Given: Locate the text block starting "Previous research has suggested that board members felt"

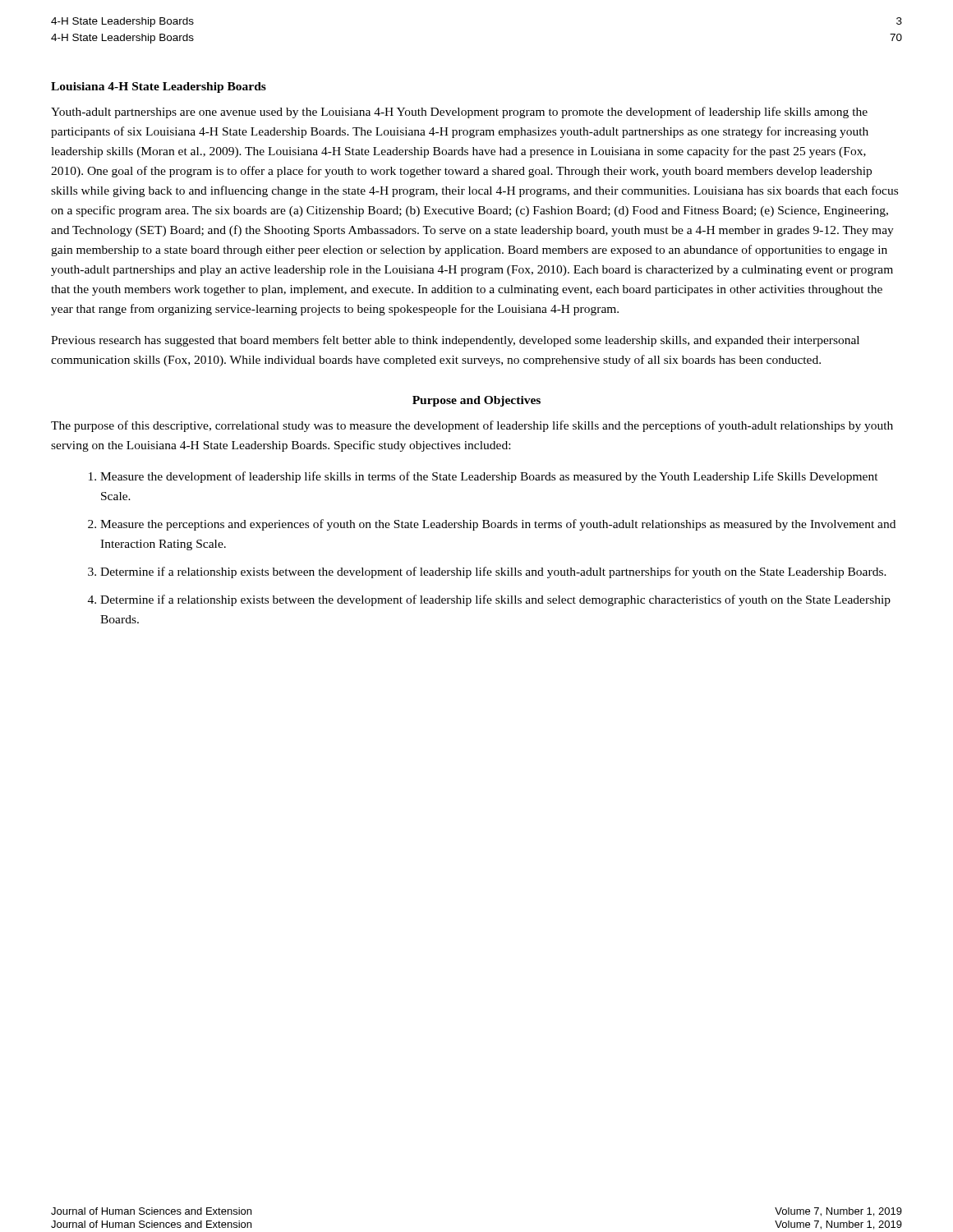Looking at the screenshot, I should pyautogui.click(x=476, y=350).
